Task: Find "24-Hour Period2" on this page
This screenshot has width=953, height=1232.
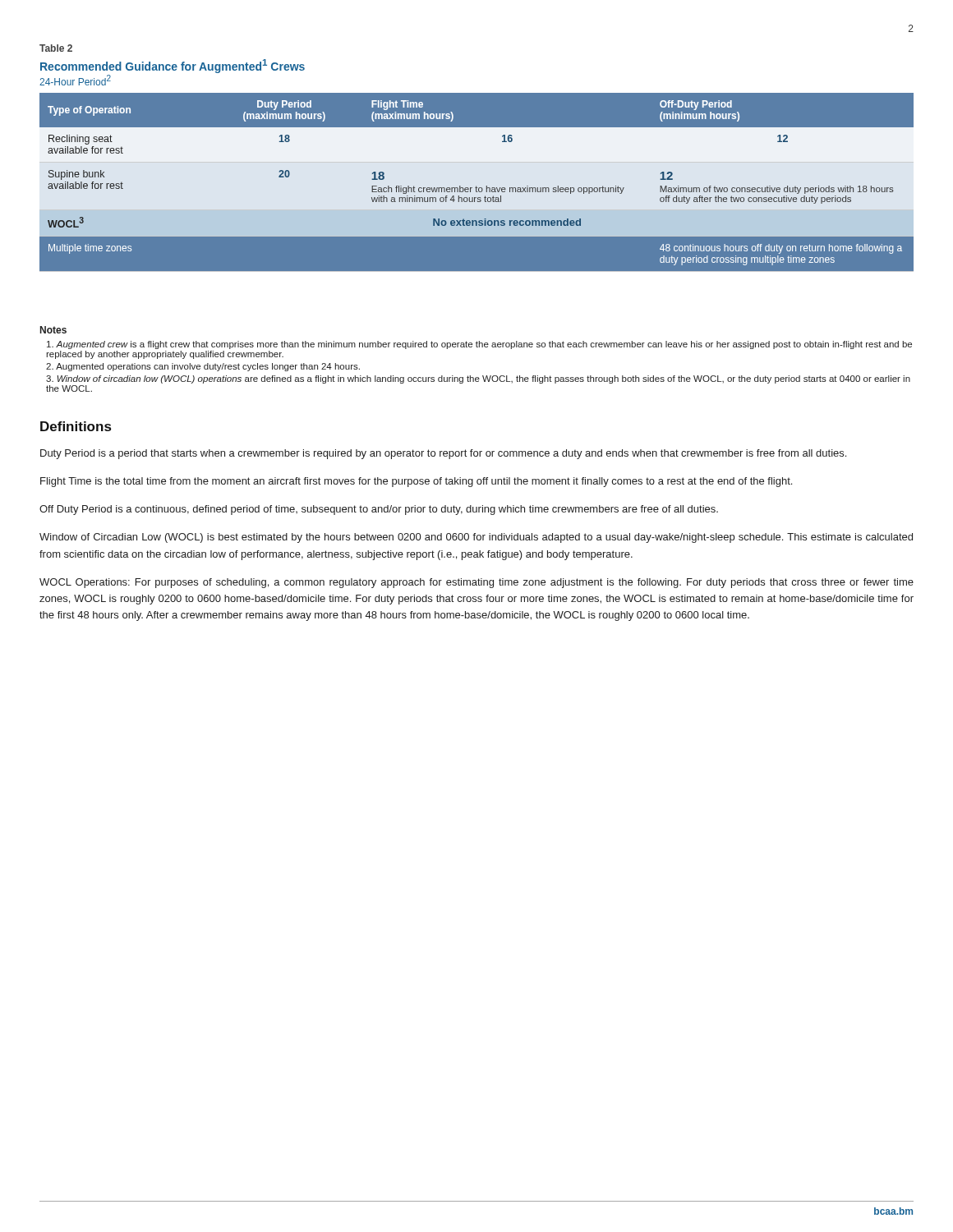Action: pyautogui.click(x=75, y=81)
